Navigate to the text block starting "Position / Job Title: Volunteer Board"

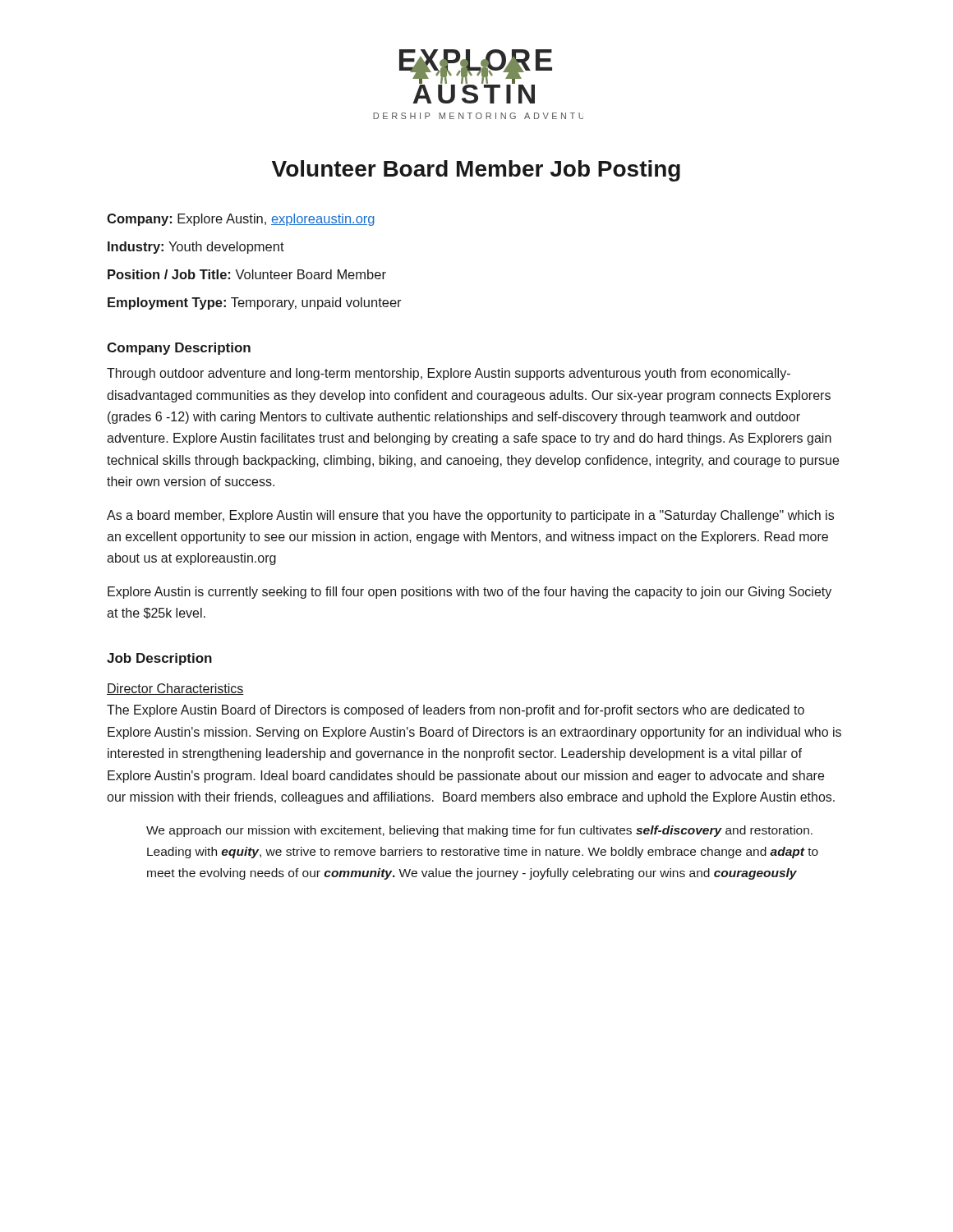(246, 274)
